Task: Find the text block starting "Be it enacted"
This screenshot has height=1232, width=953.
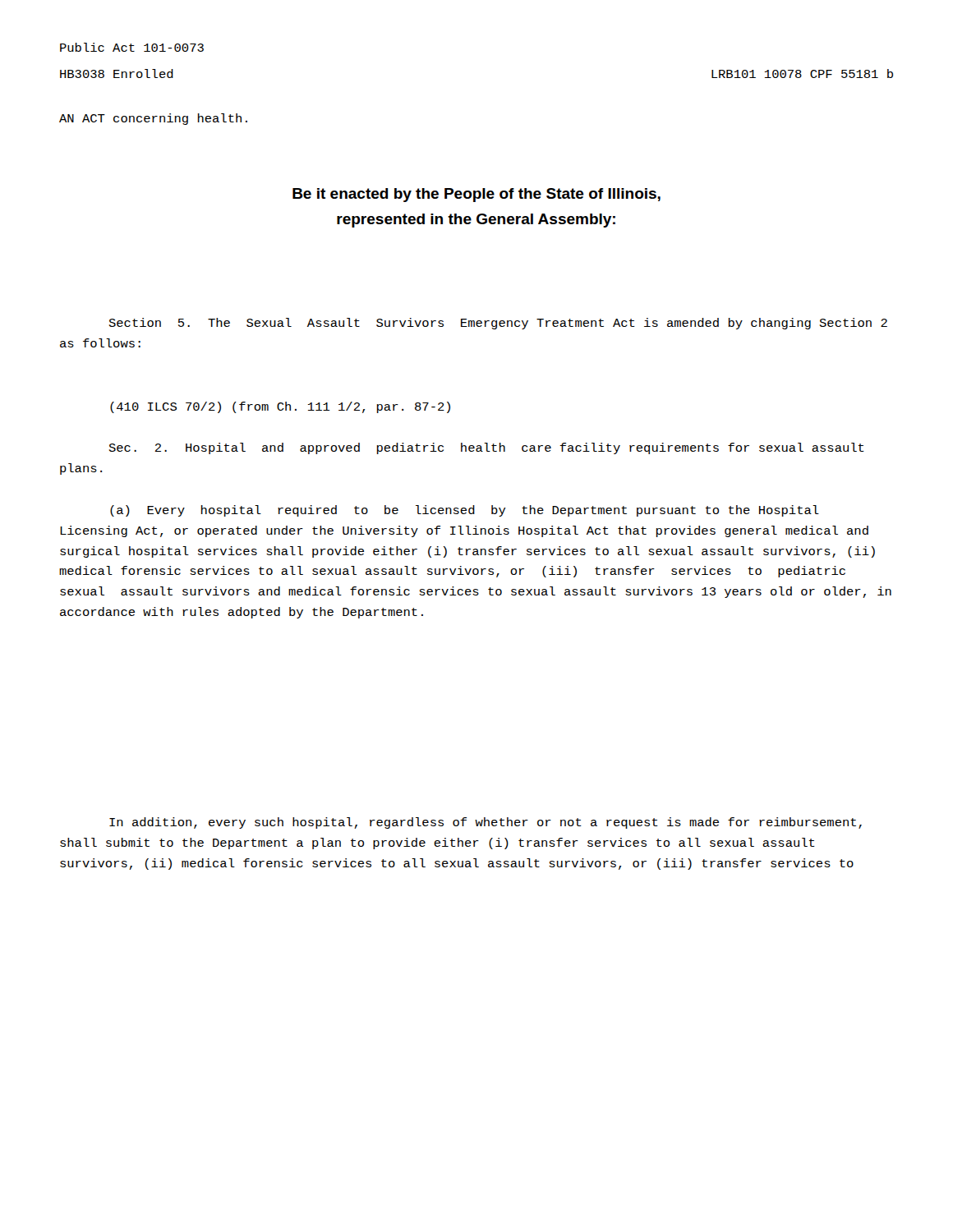Action: tap(476, 206)
